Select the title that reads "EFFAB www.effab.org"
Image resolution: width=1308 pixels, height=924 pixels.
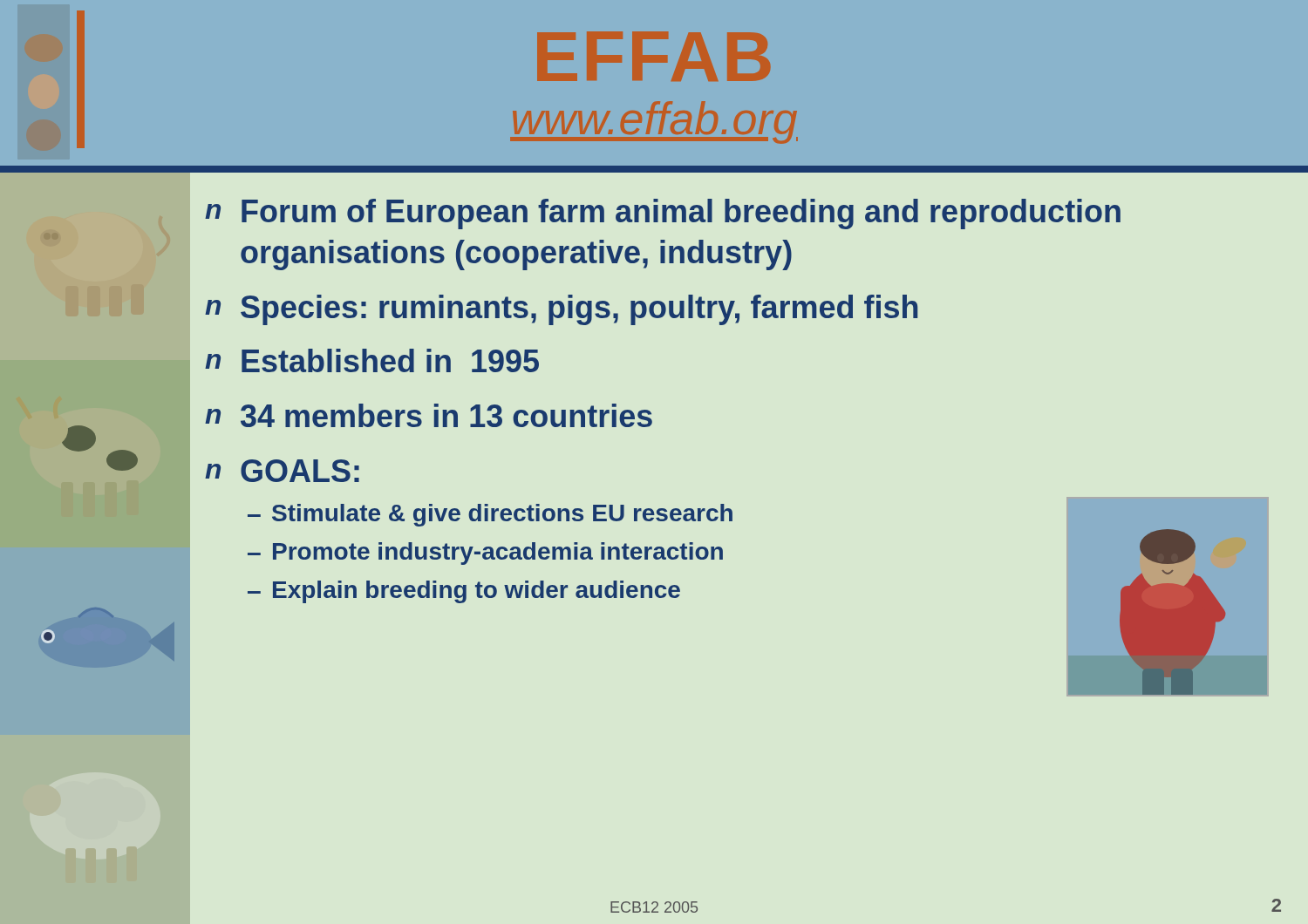641,79
